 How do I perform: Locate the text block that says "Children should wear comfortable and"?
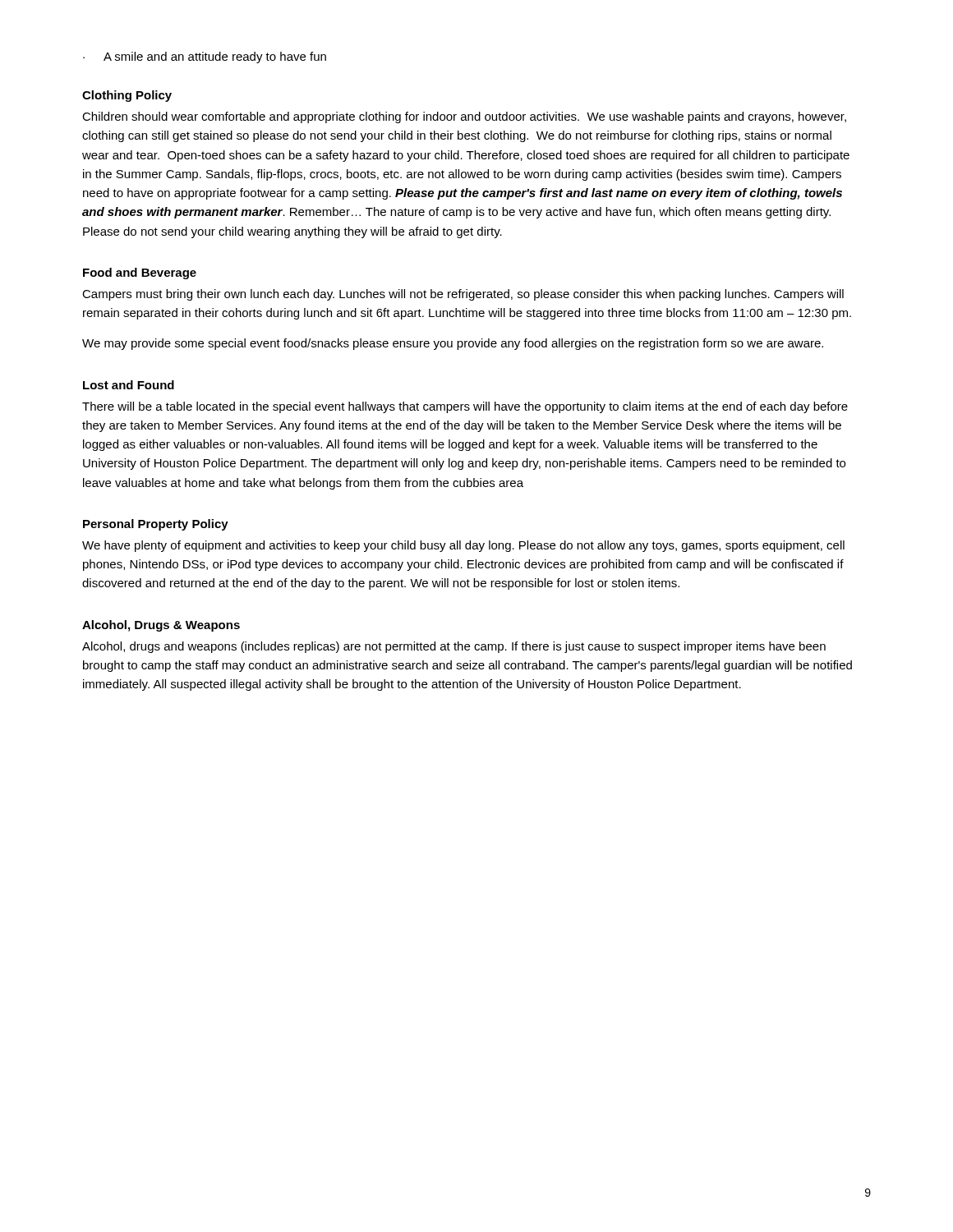click(466, 174)
